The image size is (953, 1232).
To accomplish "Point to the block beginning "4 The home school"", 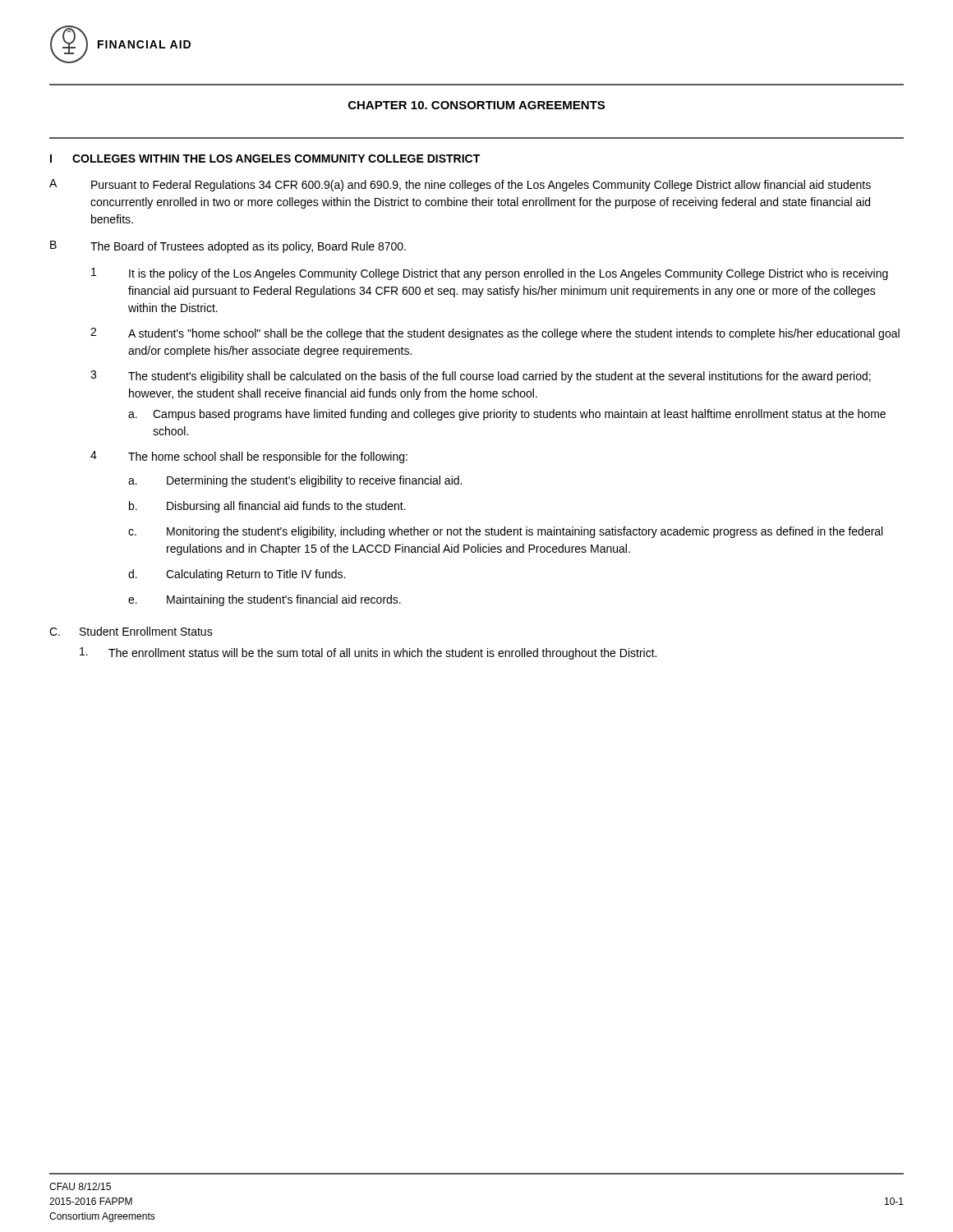I will [497, 533].
